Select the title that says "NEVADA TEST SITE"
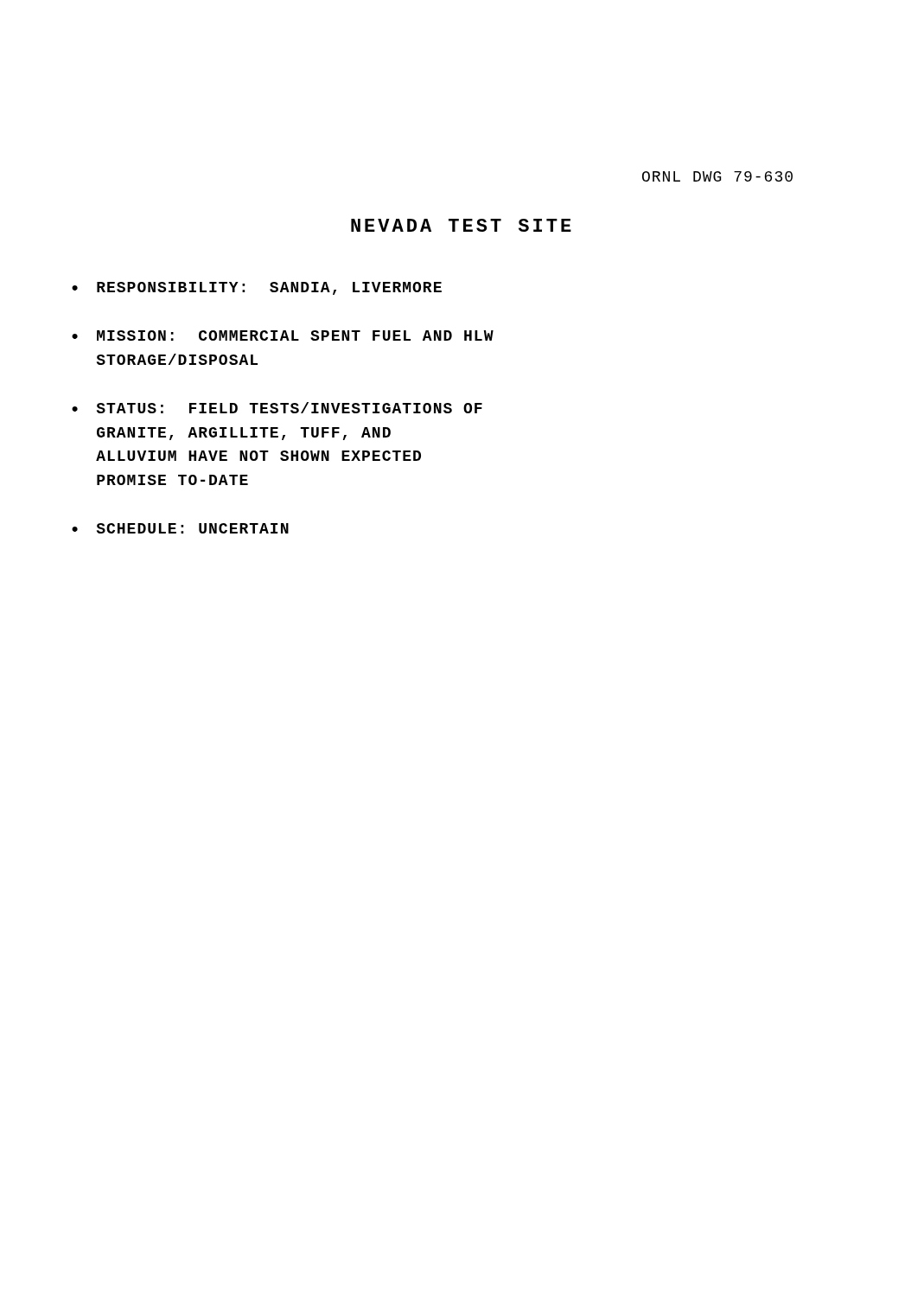 pos(462,227)
